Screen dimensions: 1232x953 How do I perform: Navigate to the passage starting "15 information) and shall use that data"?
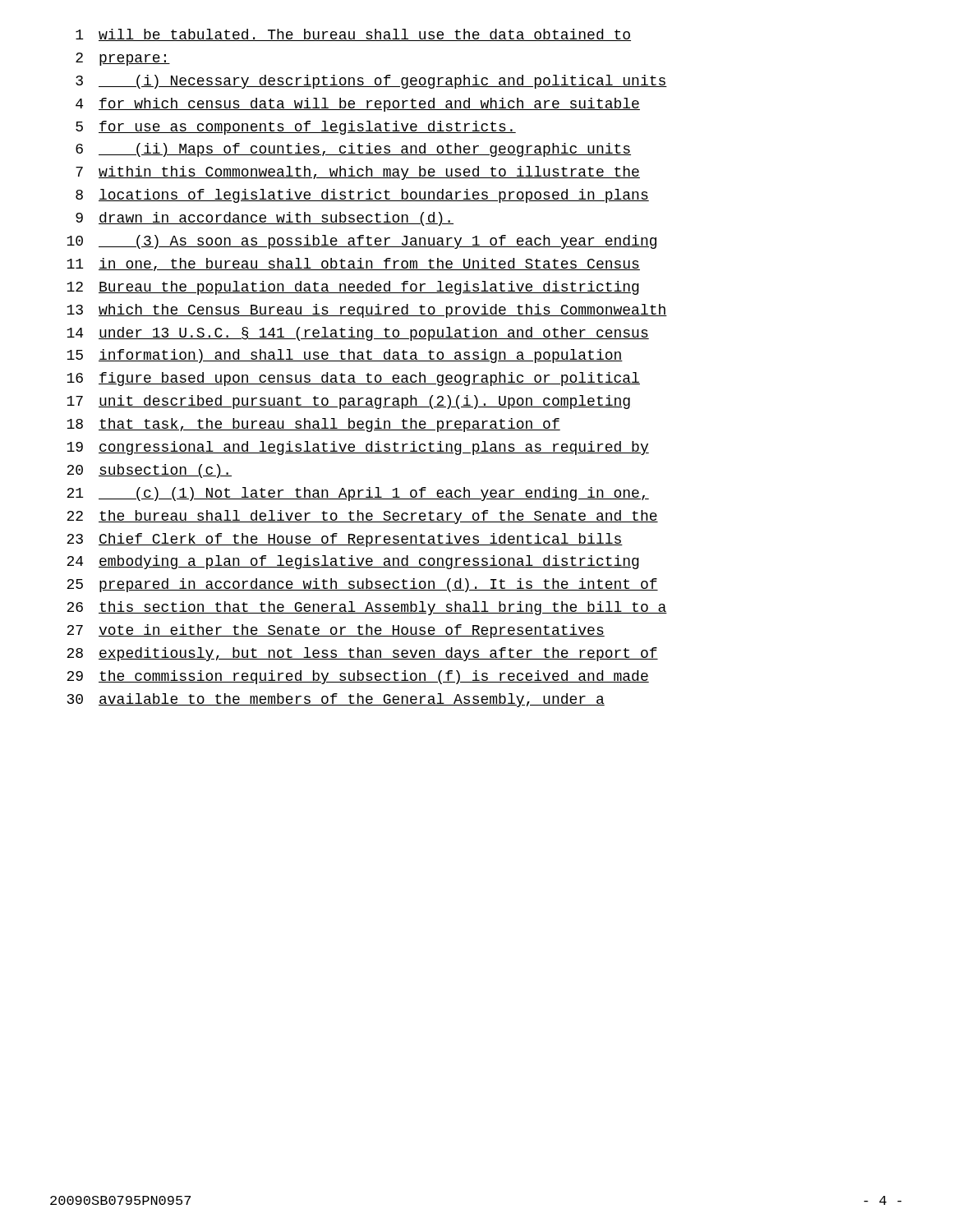pos(336,357)
